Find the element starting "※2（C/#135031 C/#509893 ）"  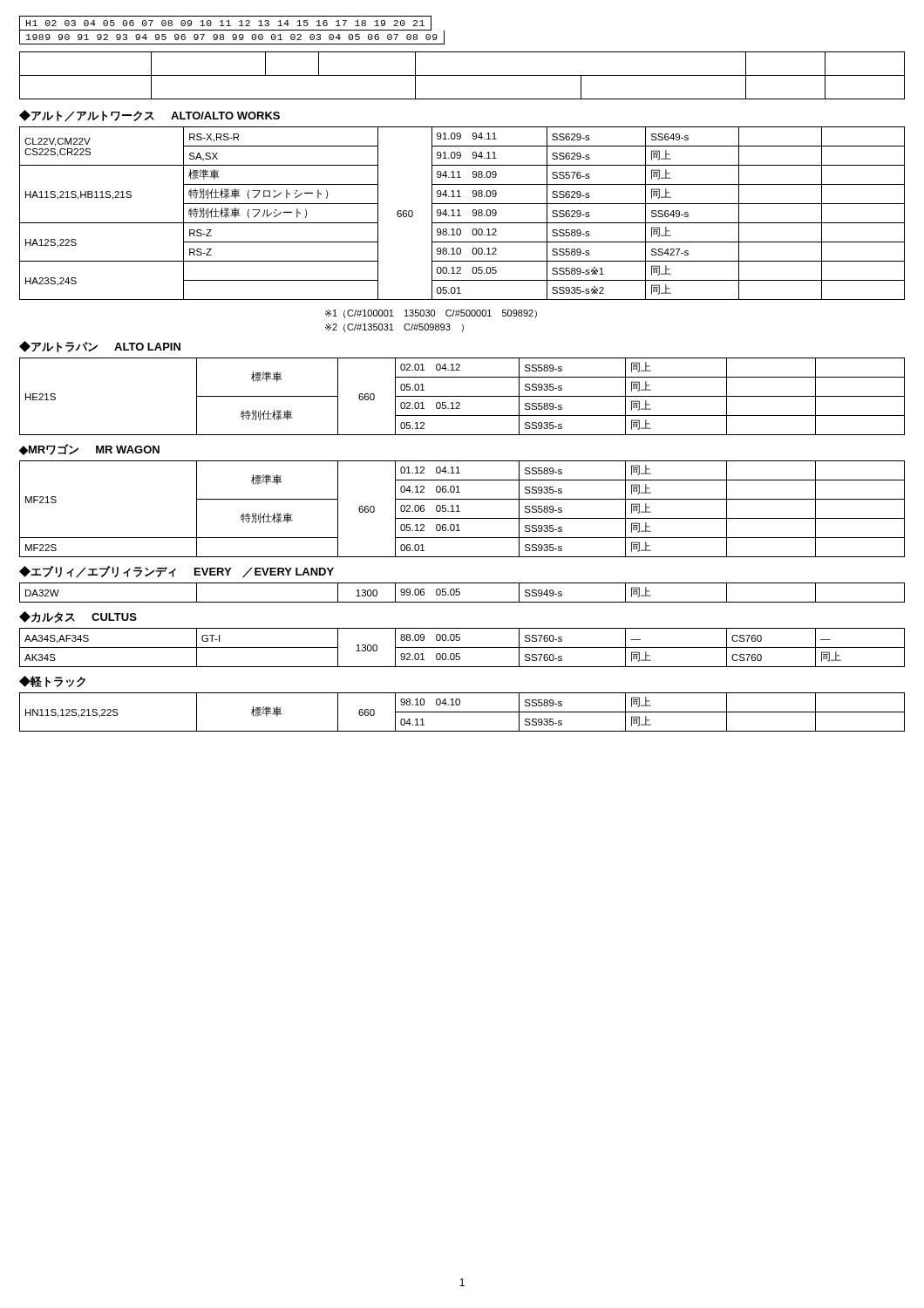(x=397, y=327)
